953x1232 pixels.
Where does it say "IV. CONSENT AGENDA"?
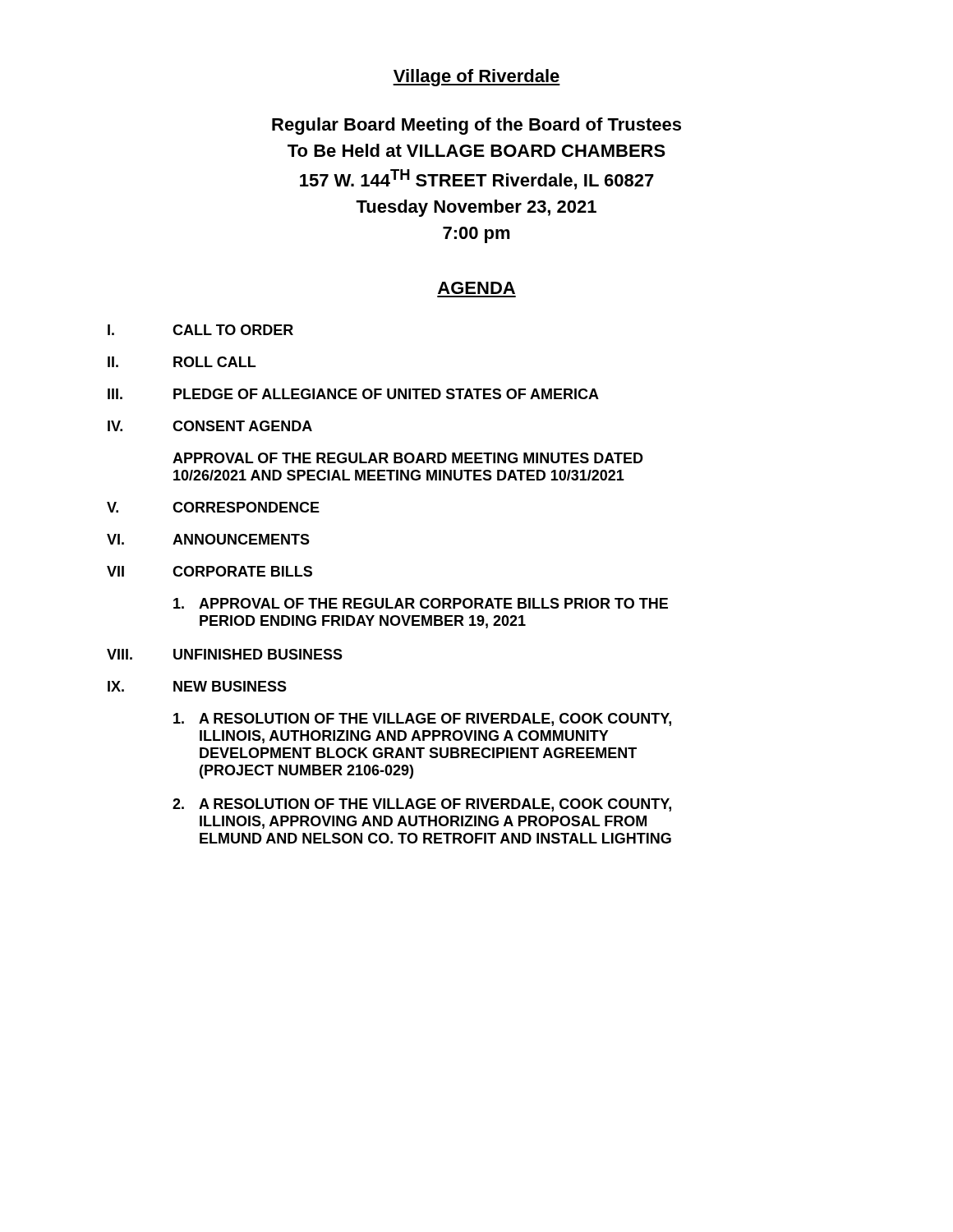210,426
